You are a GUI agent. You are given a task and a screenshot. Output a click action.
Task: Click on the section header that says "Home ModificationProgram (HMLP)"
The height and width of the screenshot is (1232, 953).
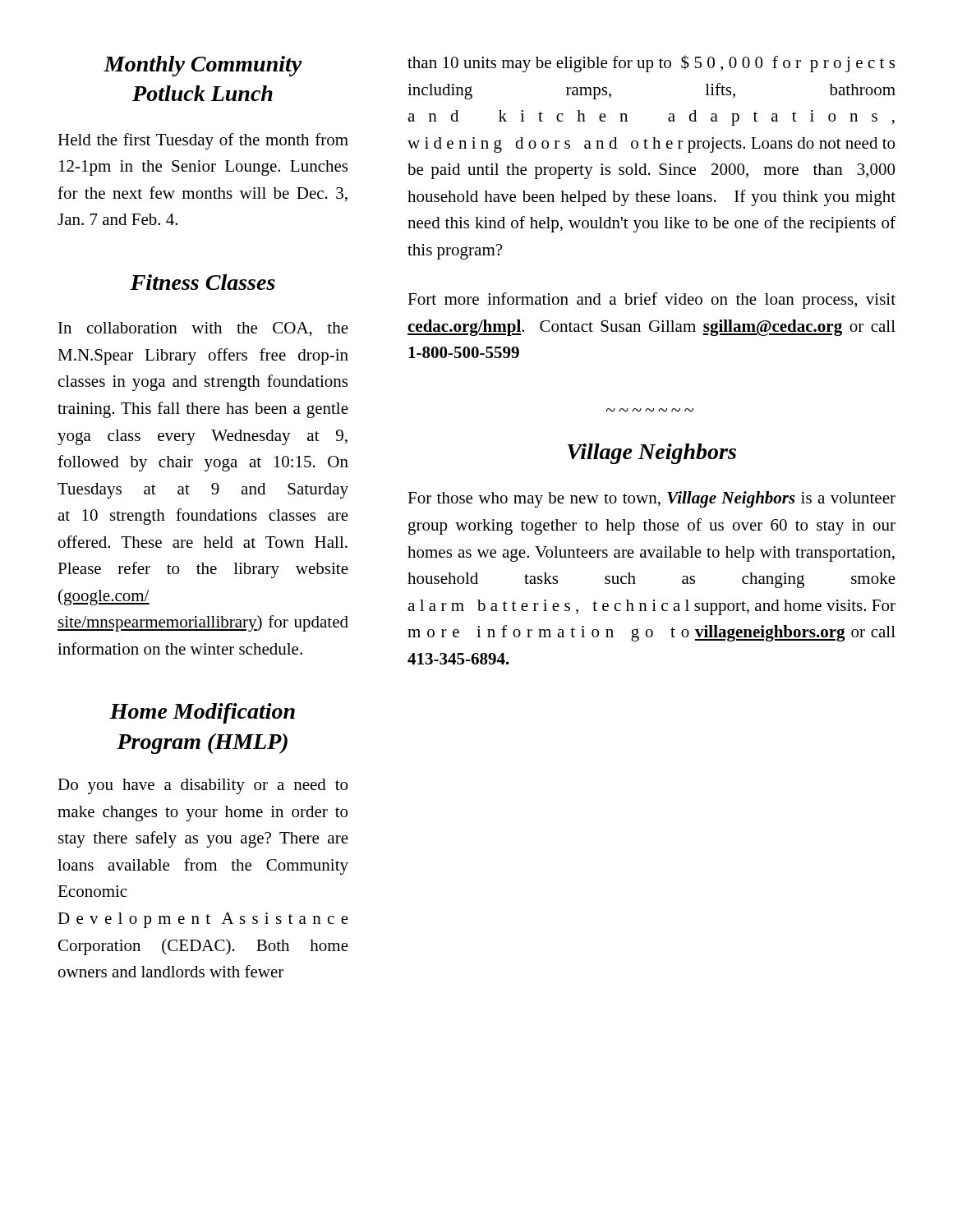coord(203,727)
